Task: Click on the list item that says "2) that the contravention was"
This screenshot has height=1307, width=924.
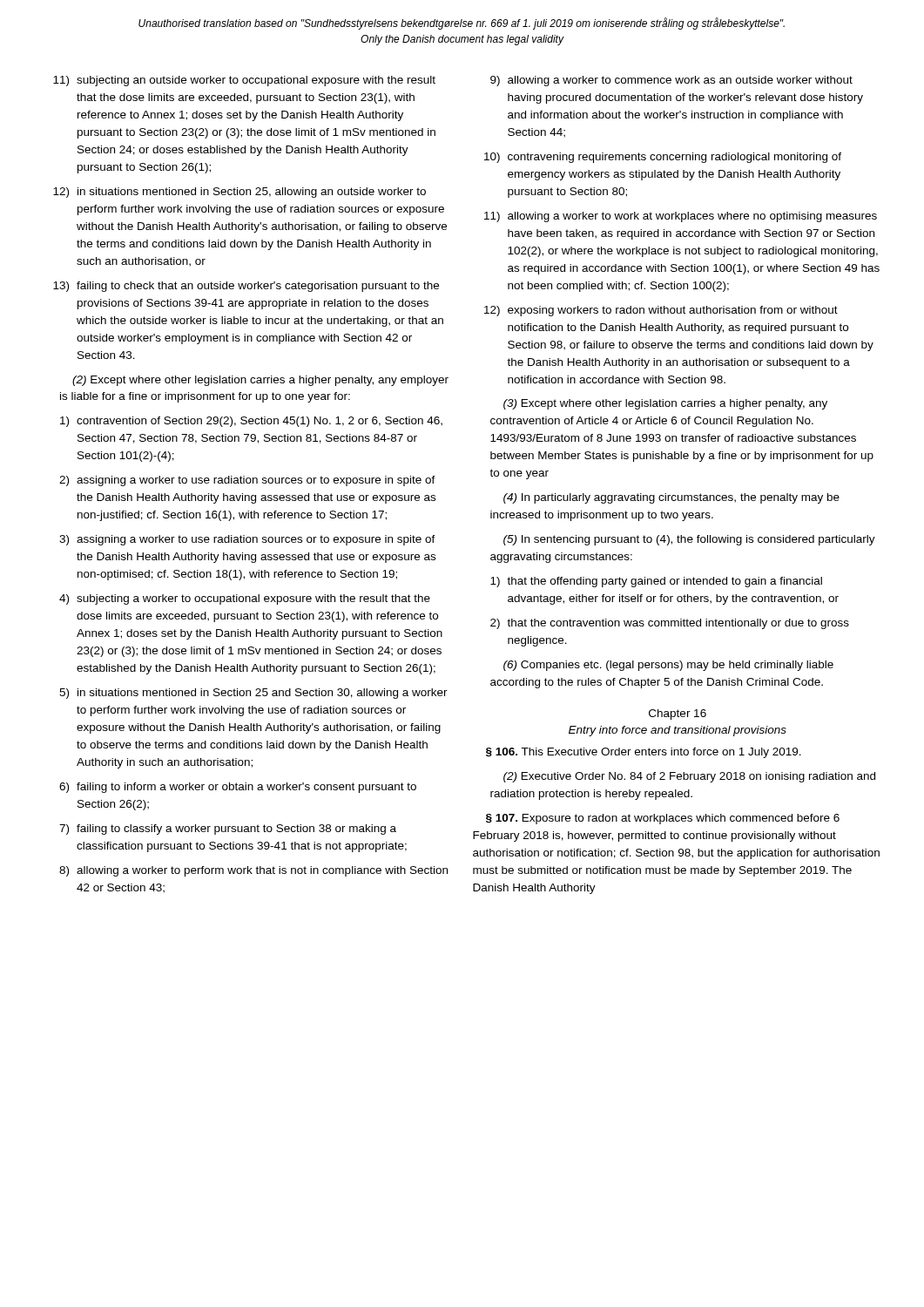Action: click(x=677, y=632)
